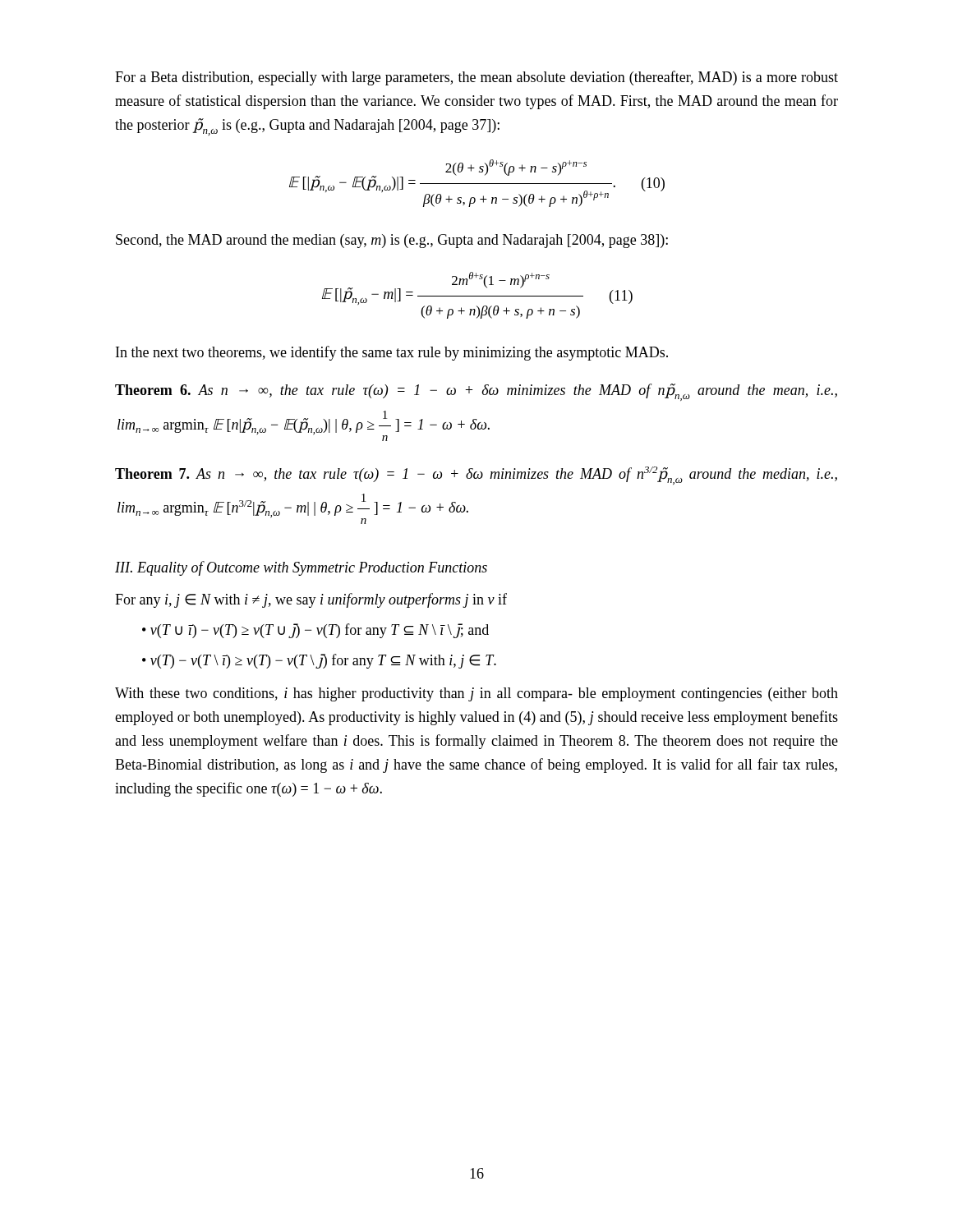Select the text block that says "Theorem 7. As n → ∞, the"
Image resolution: width=953 pixels, height=1232 pixels.
[x=476, y=476]
